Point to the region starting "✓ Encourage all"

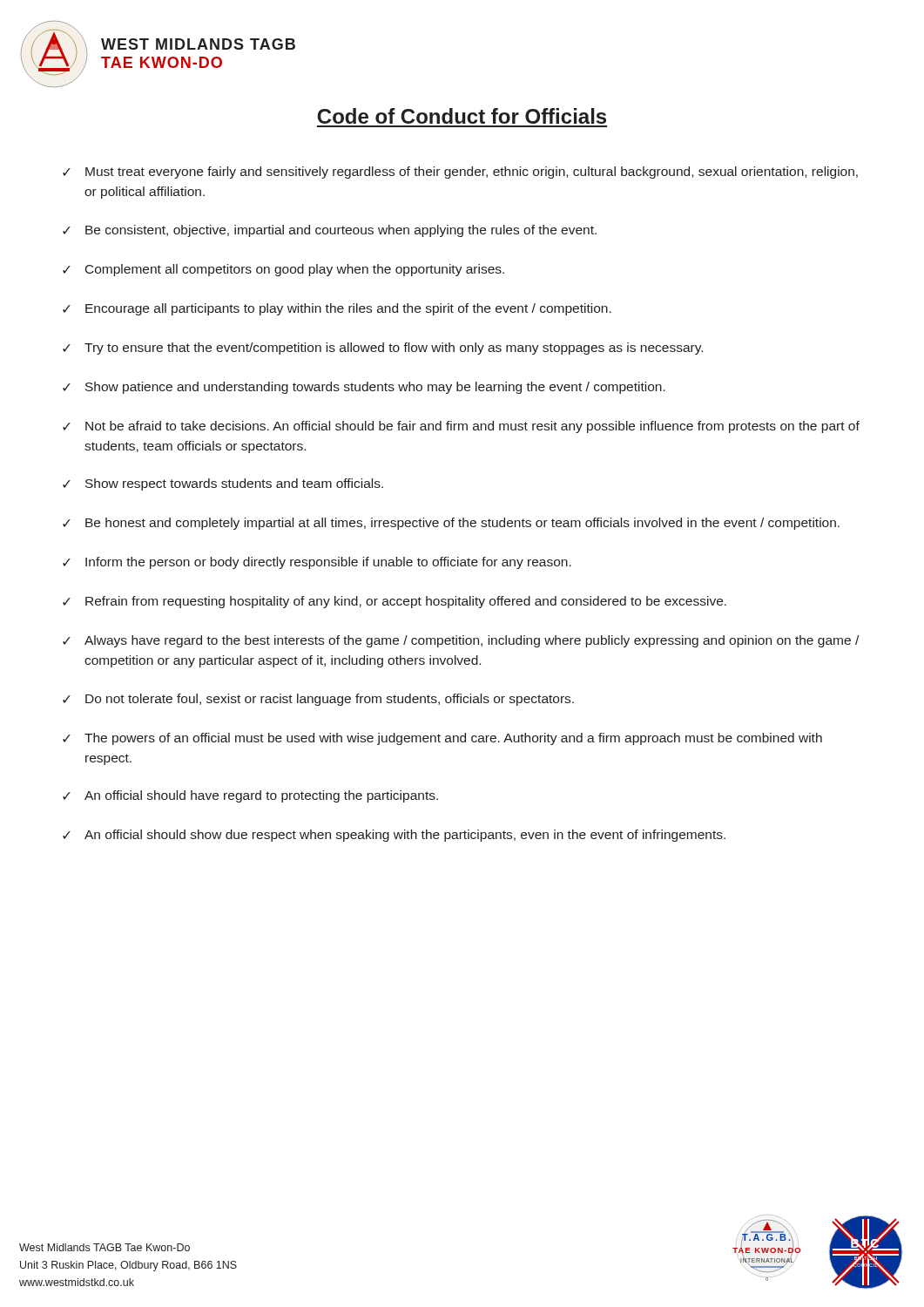click(x=466, y=308)
